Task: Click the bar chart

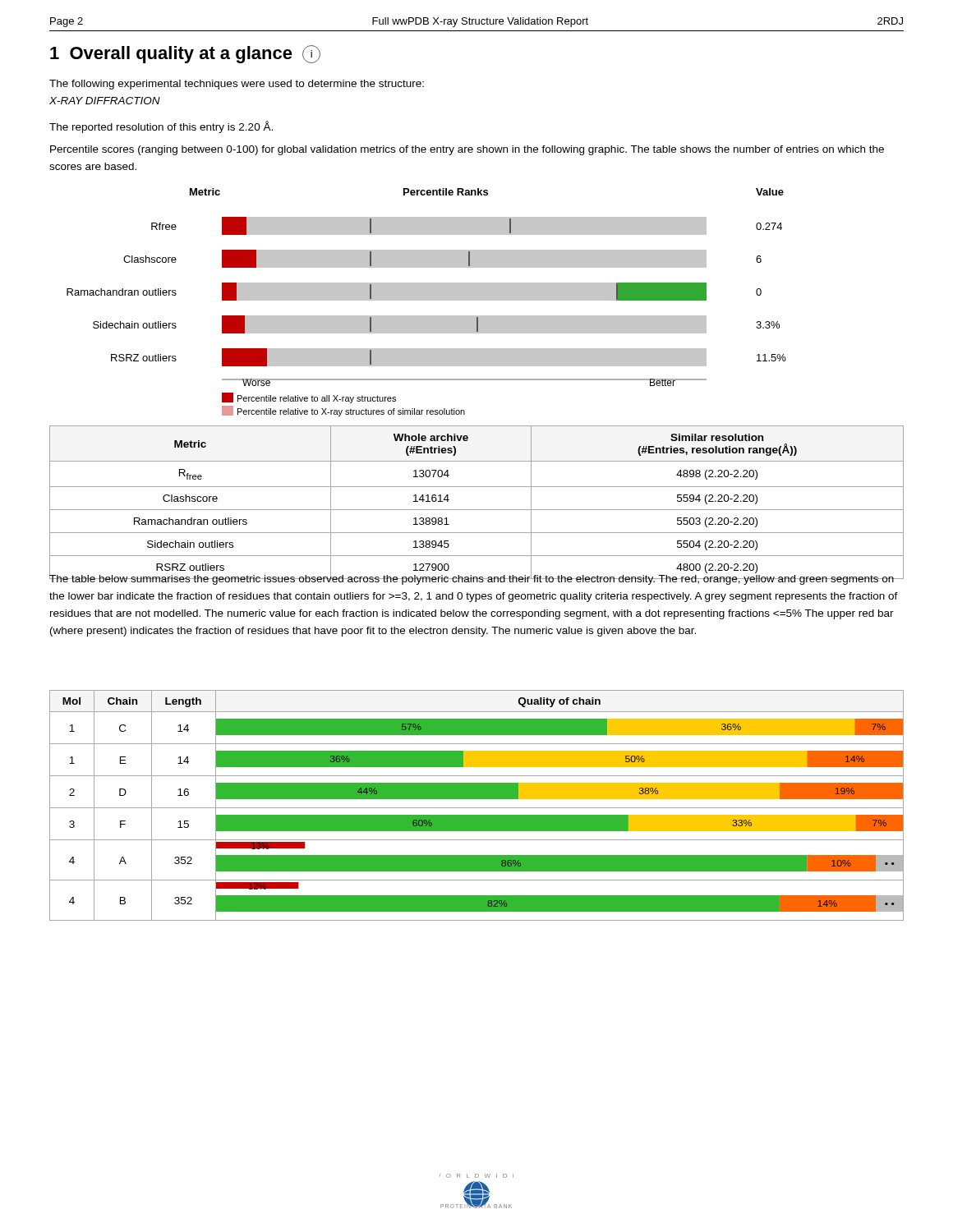Action: click(476, 300)
